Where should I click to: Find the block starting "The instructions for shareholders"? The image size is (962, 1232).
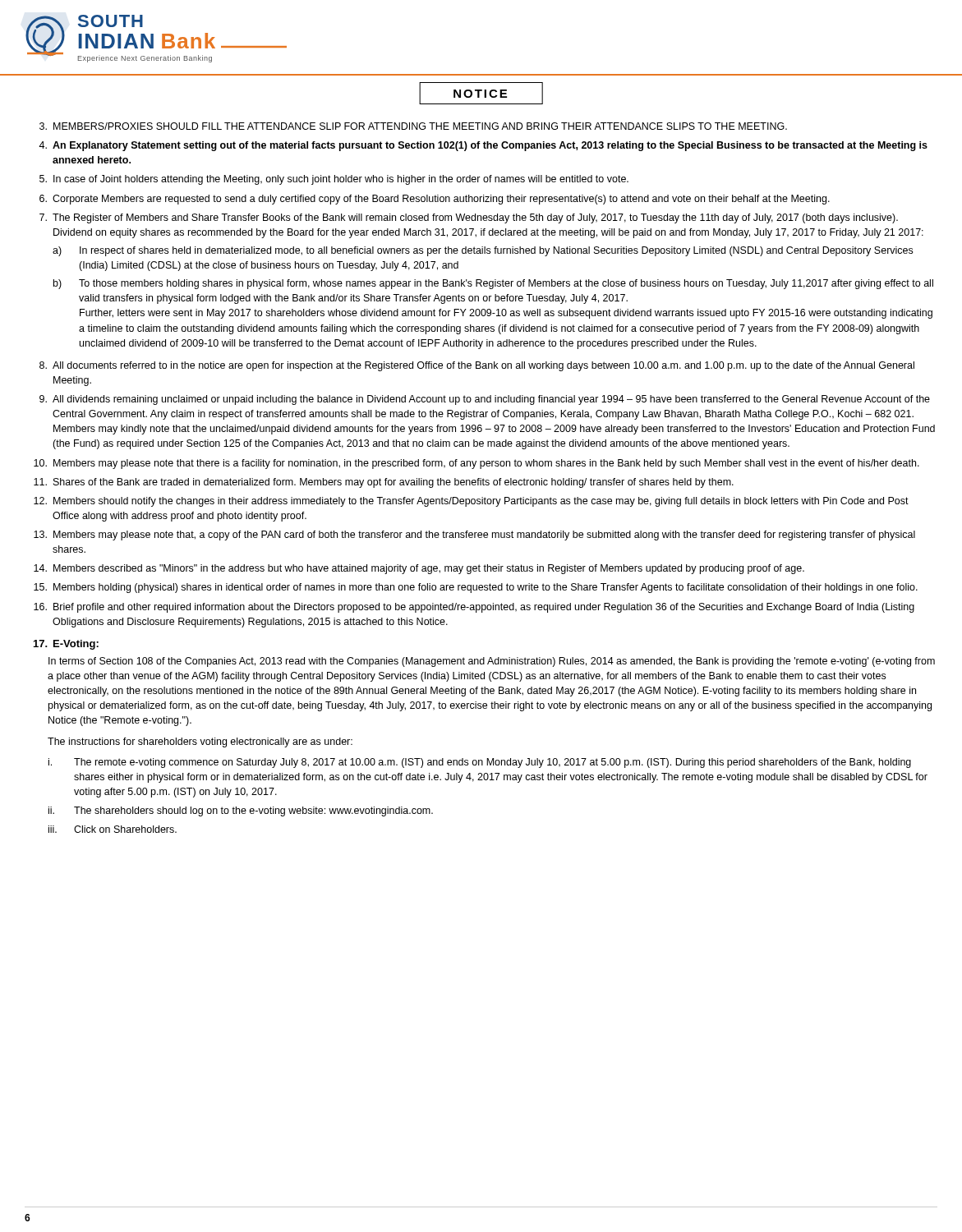200,742
